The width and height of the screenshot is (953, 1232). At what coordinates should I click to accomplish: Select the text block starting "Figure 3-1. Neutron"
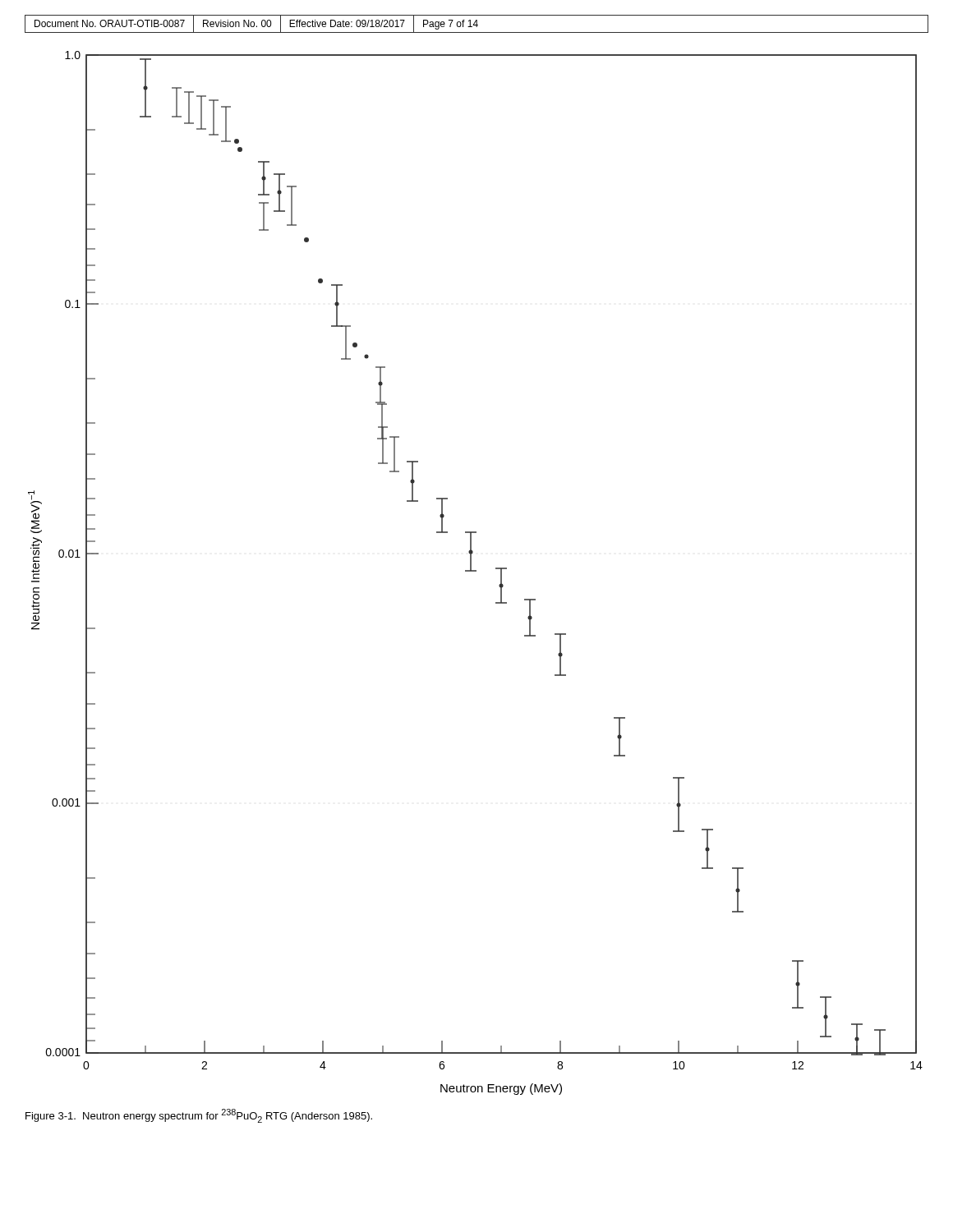click(199, 1116)
